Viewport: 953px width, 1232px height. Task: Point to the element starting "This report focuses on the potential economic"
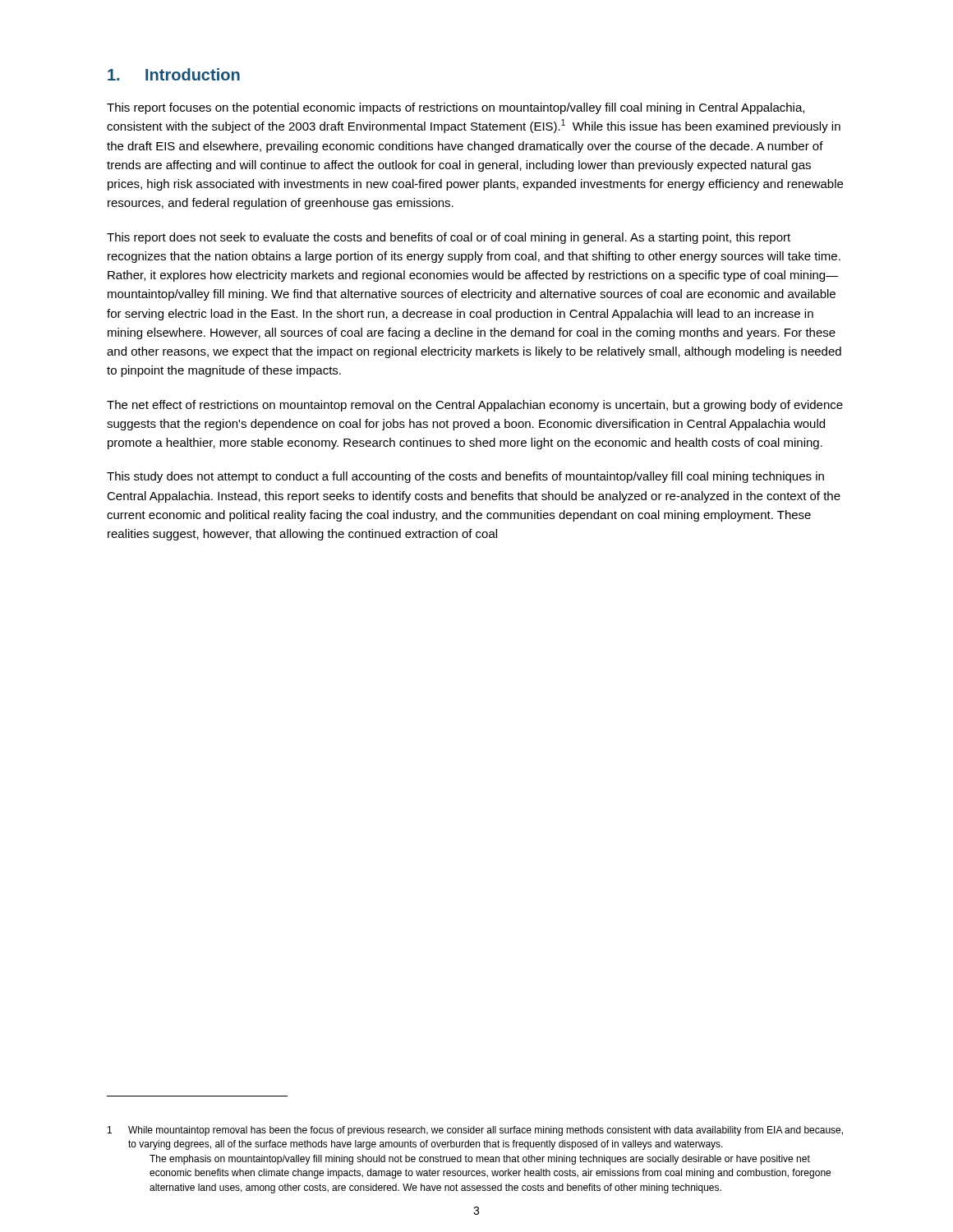(475, 155)
